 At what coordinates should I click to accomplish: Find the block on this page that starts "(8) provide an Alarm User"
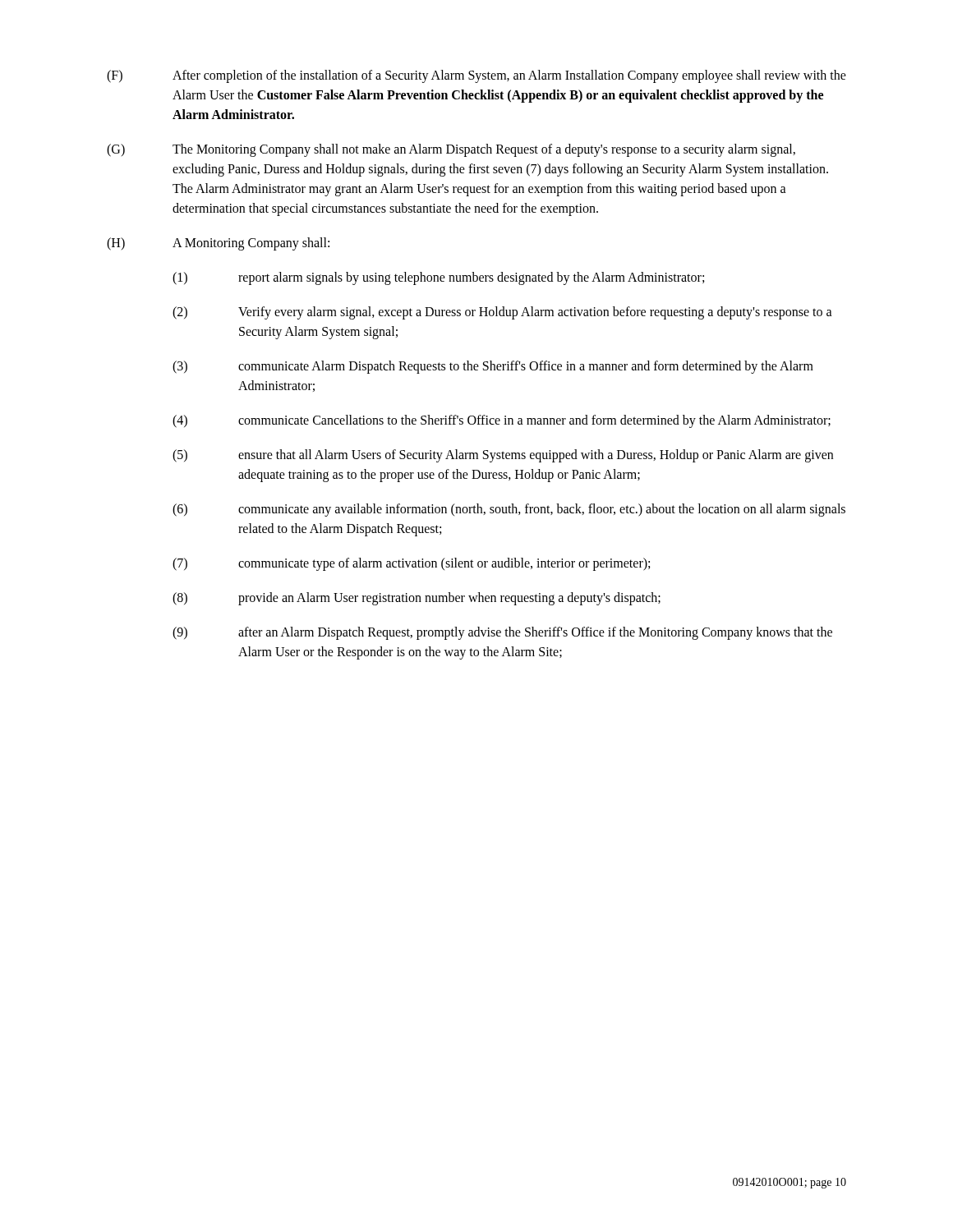pos(509,598)
